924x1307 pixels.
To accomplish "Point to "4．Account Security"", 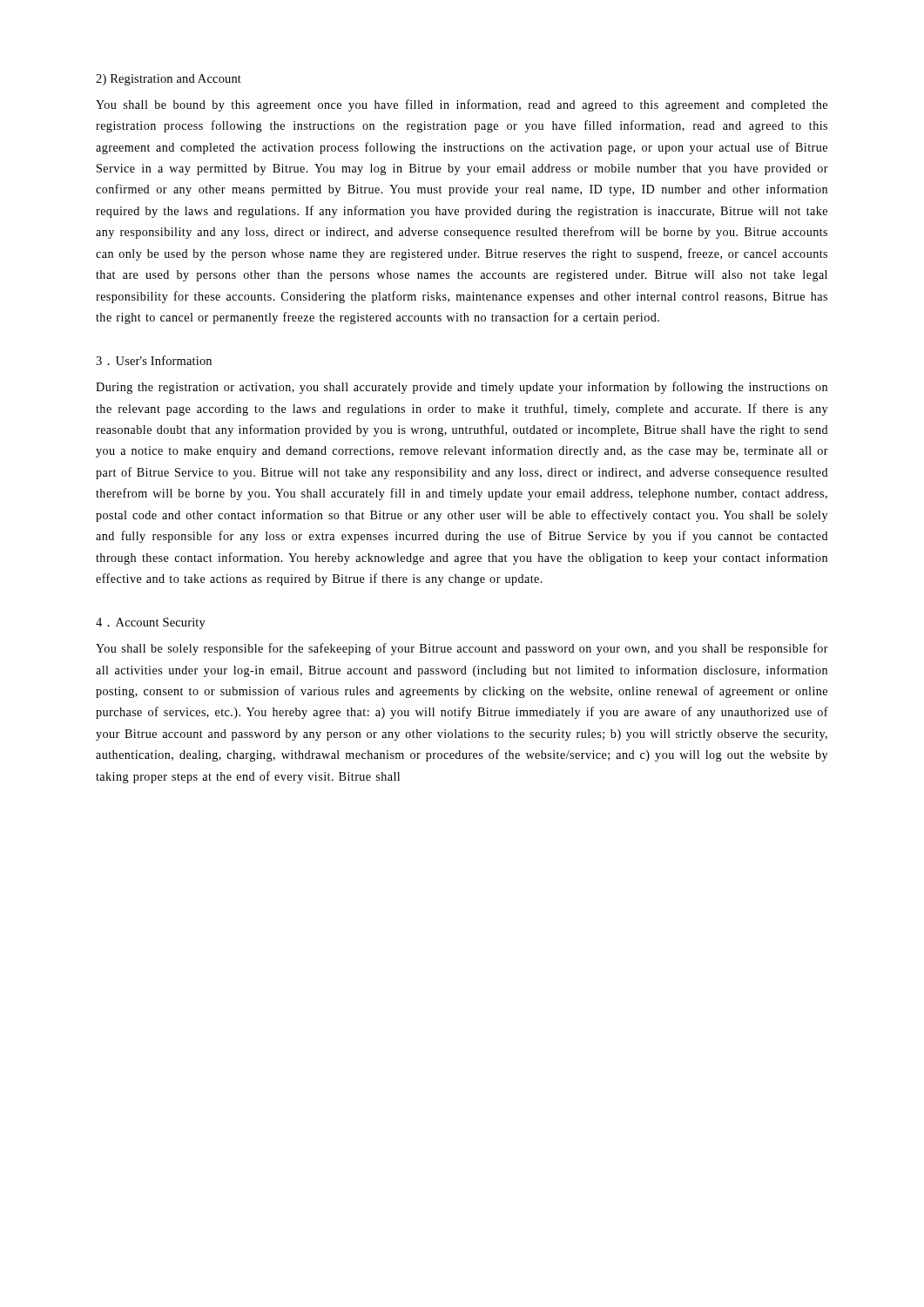I will pyautogui.click(x=151, y=622).
